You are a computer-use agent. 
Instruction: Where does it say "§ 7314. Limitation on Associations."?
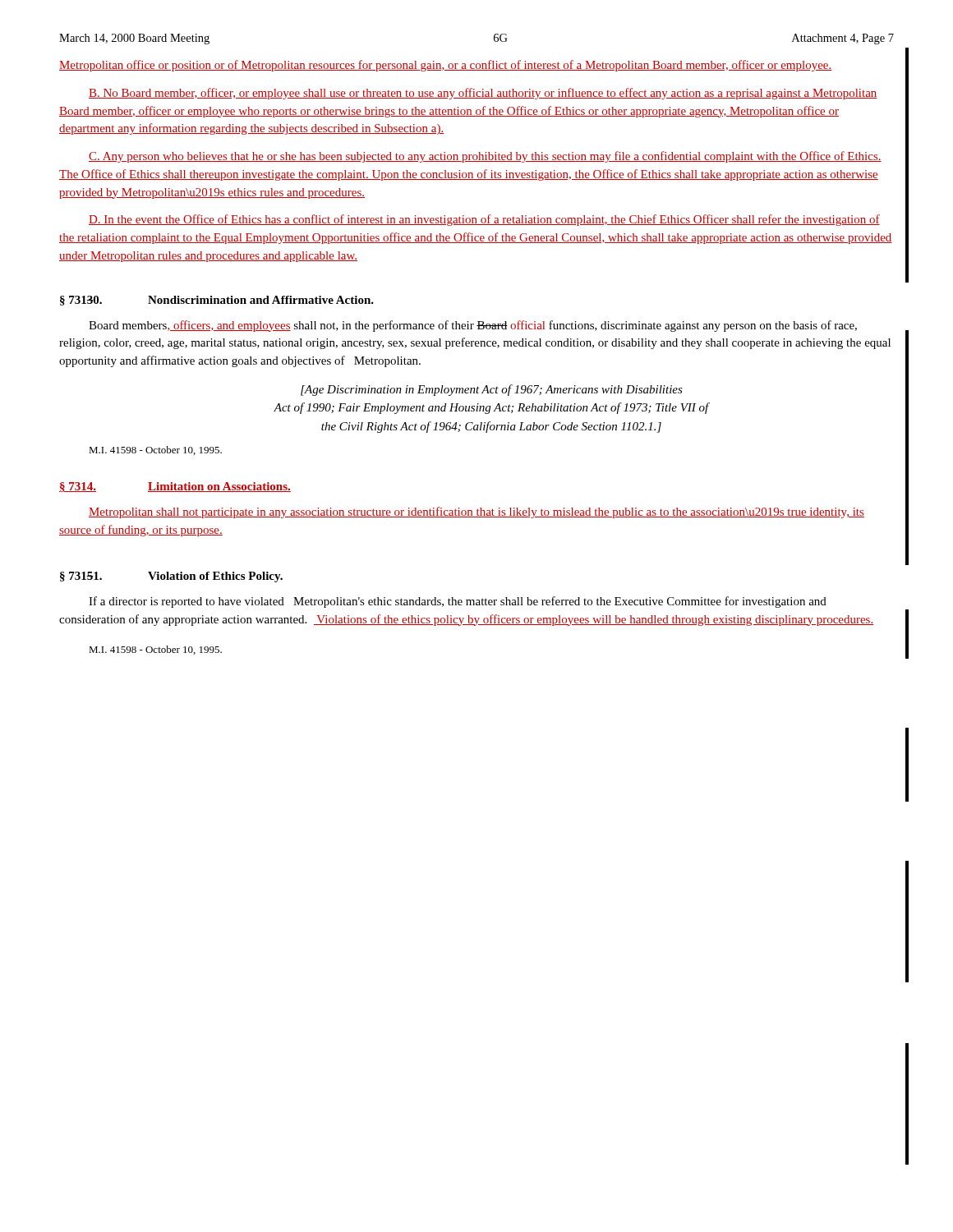(x=175, y=487)
